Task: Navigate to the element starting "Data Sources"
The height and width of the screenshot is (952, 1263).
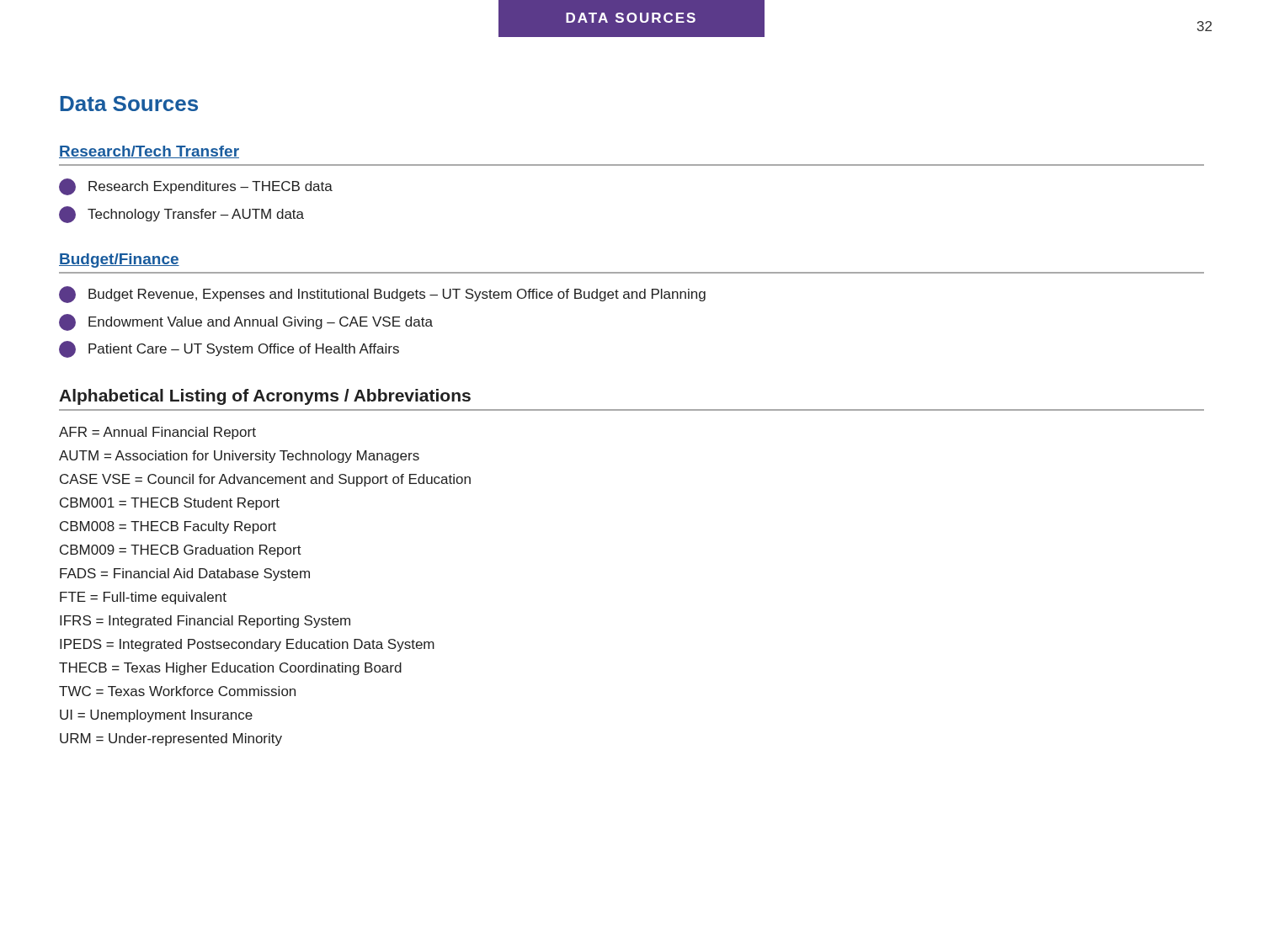Action: (x=129, y=104)
